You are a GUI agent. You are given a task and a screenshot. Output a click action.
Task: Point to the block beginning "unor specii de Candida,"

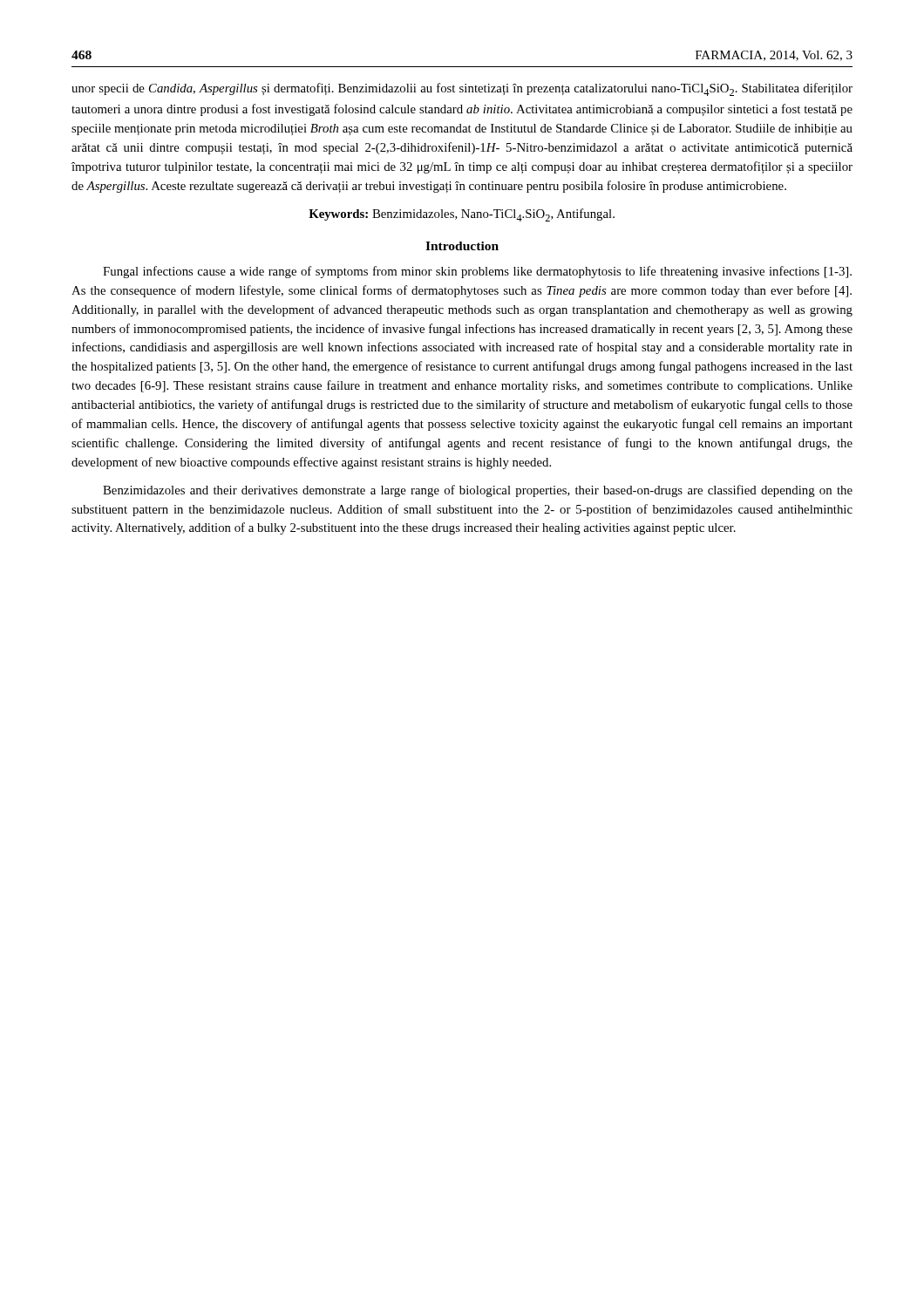(x=462, y=137)
